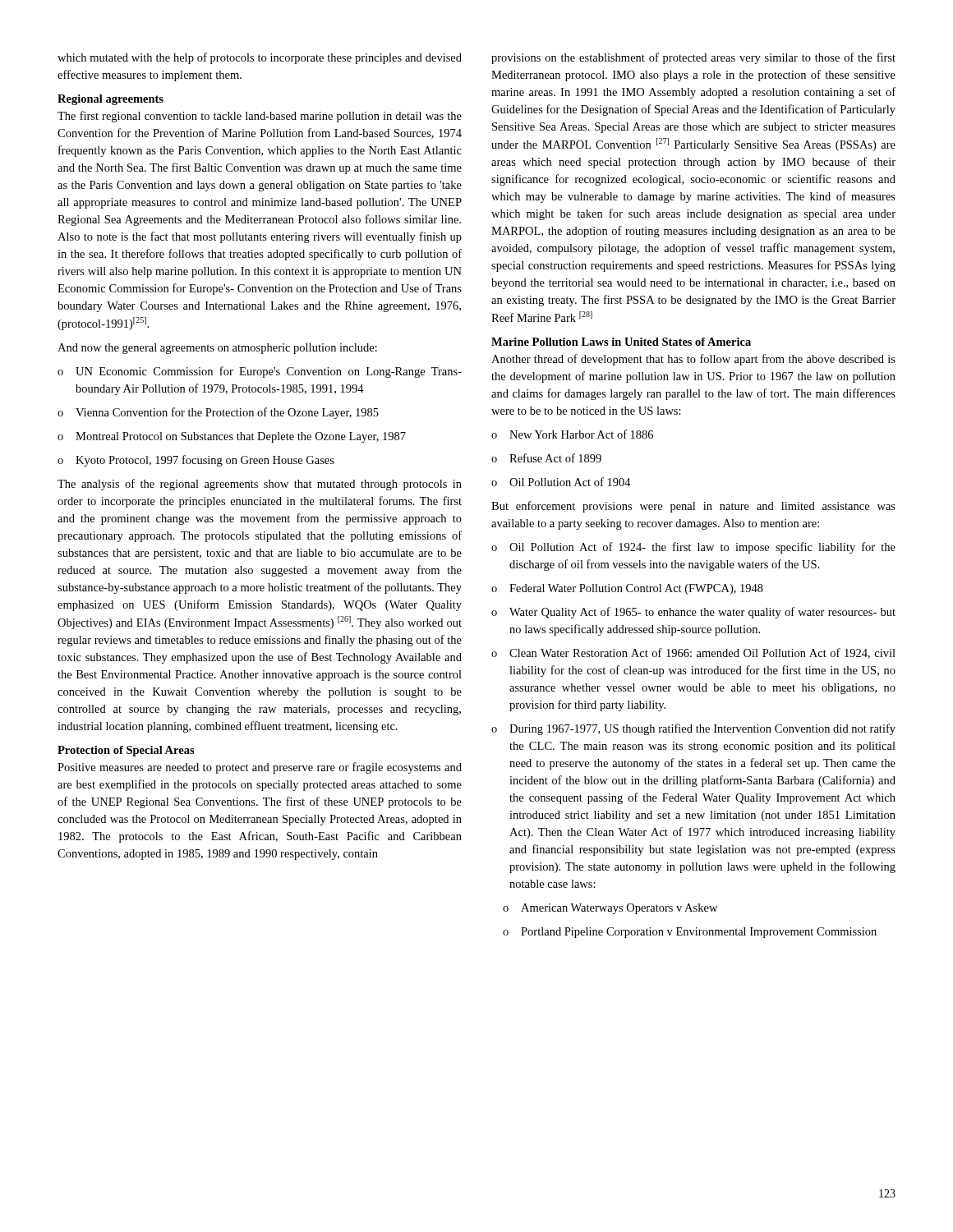Image resolution: width=953 pixels, height=1232 pixels.
Task: Find the block starting "But enforcement provisions"
Action: point(693,515)
